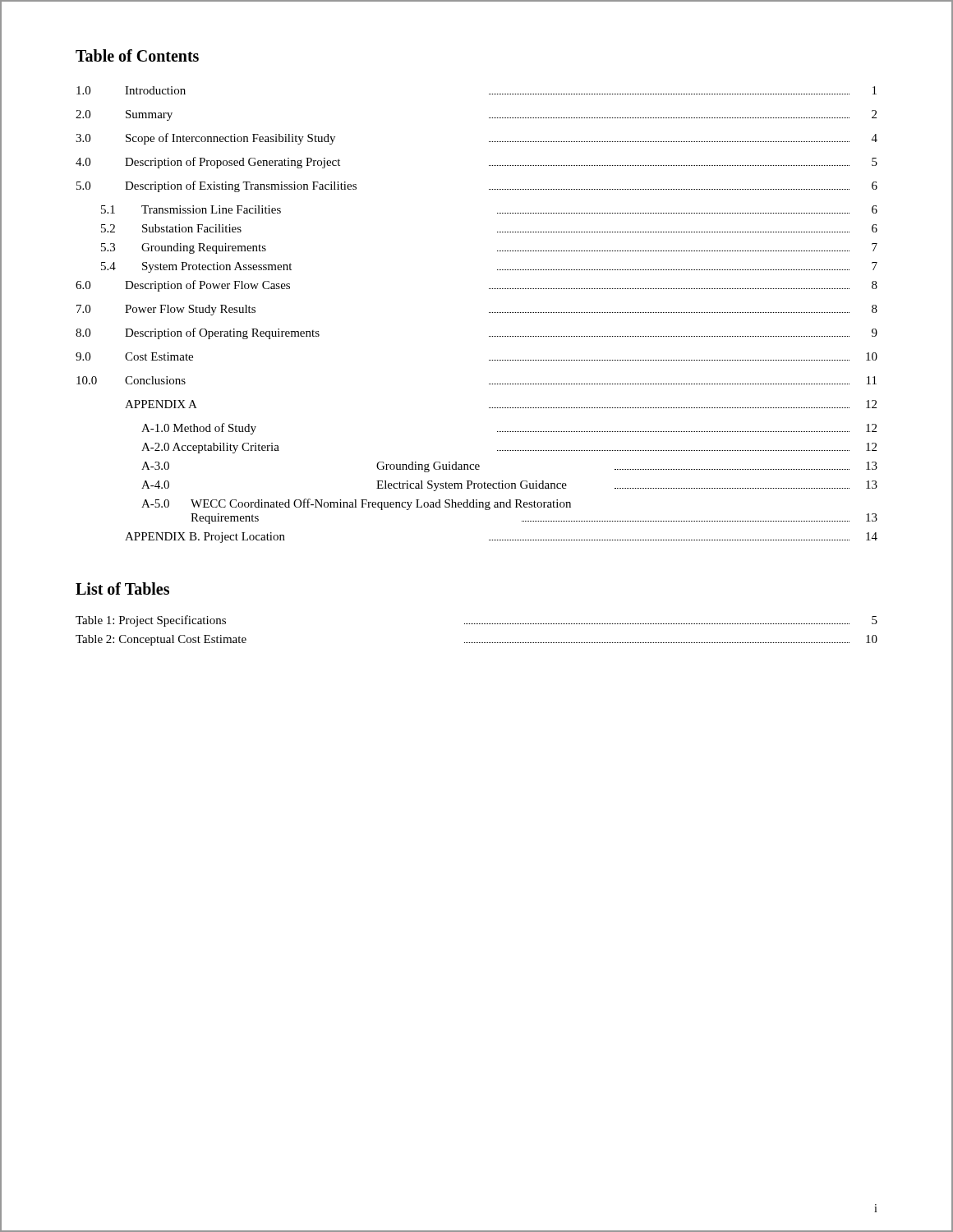This screenshot has width=953, height=1232.
Task: Find the element starting "10.0 Conclusions 11"
Action: 83,380
